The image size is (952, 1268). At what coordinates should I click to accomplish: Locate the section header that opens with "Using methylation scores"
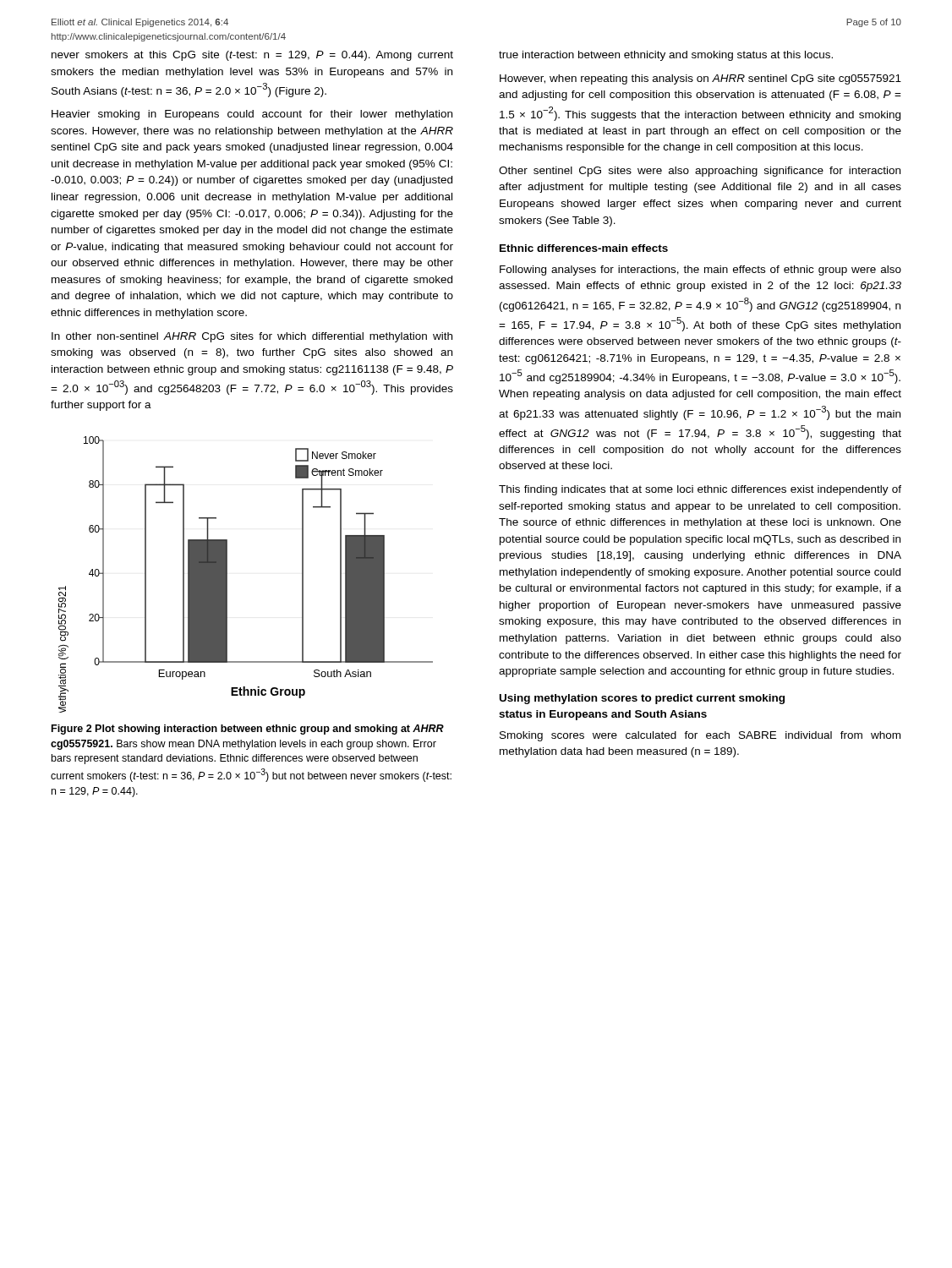642,706
